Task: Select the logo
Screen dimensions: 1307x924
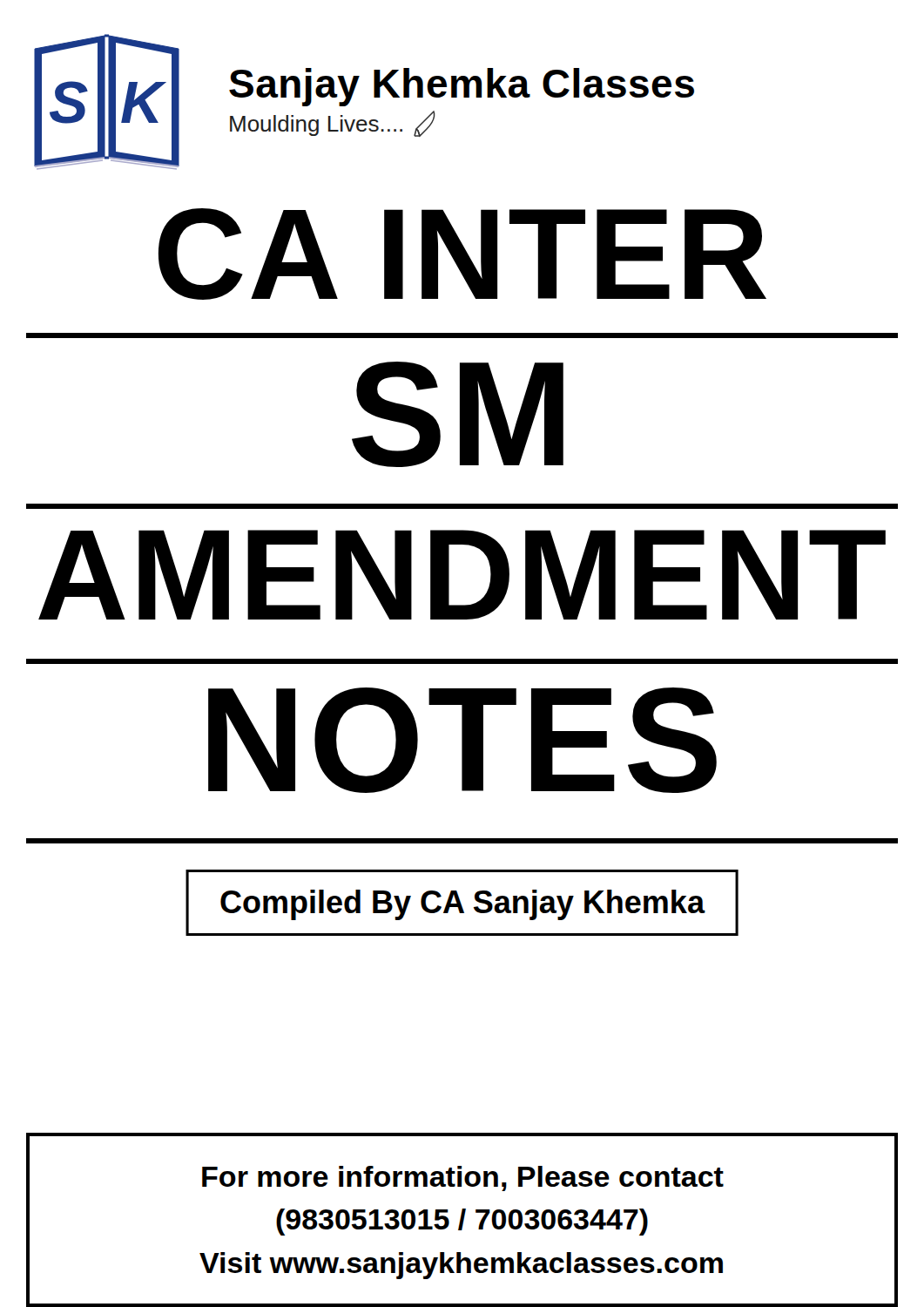Action: pos(462,101)
